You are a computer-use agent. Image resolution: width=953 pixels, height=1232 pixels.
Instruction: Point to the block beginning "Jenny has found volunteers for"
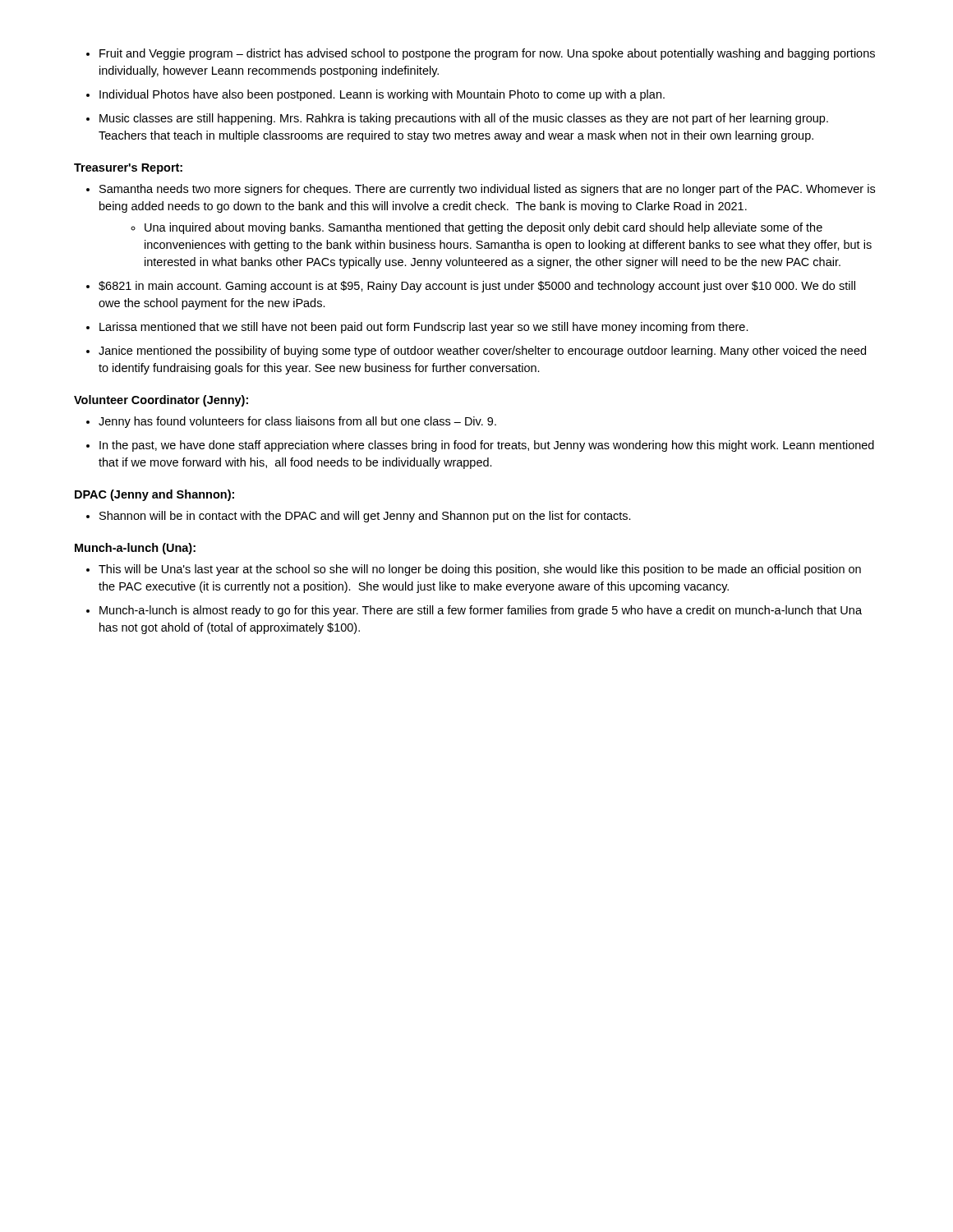point(298,422)
